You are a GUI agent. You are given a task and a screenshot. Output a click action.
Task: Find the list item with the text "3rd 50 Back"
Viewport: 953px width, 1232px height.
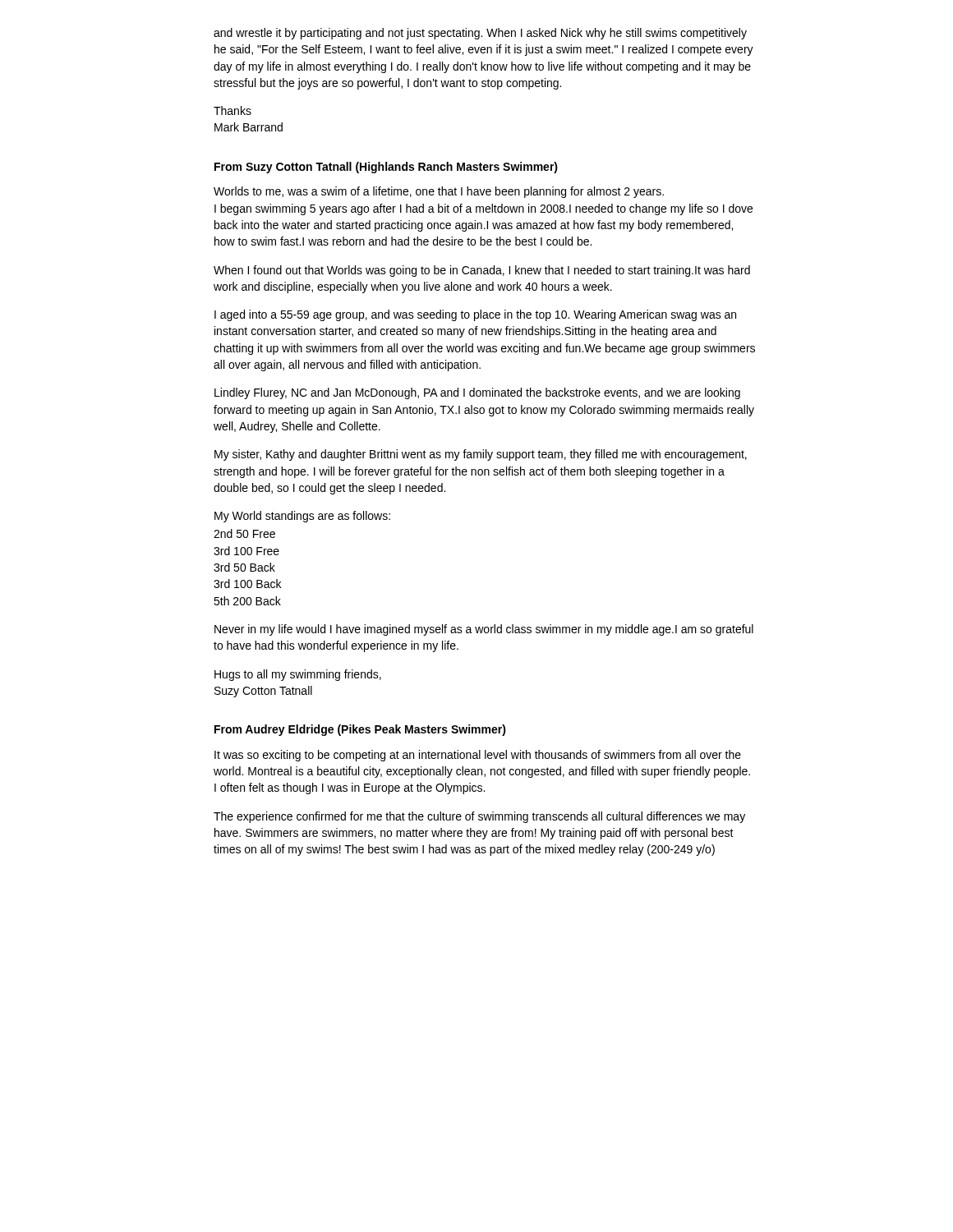(244, 568)
